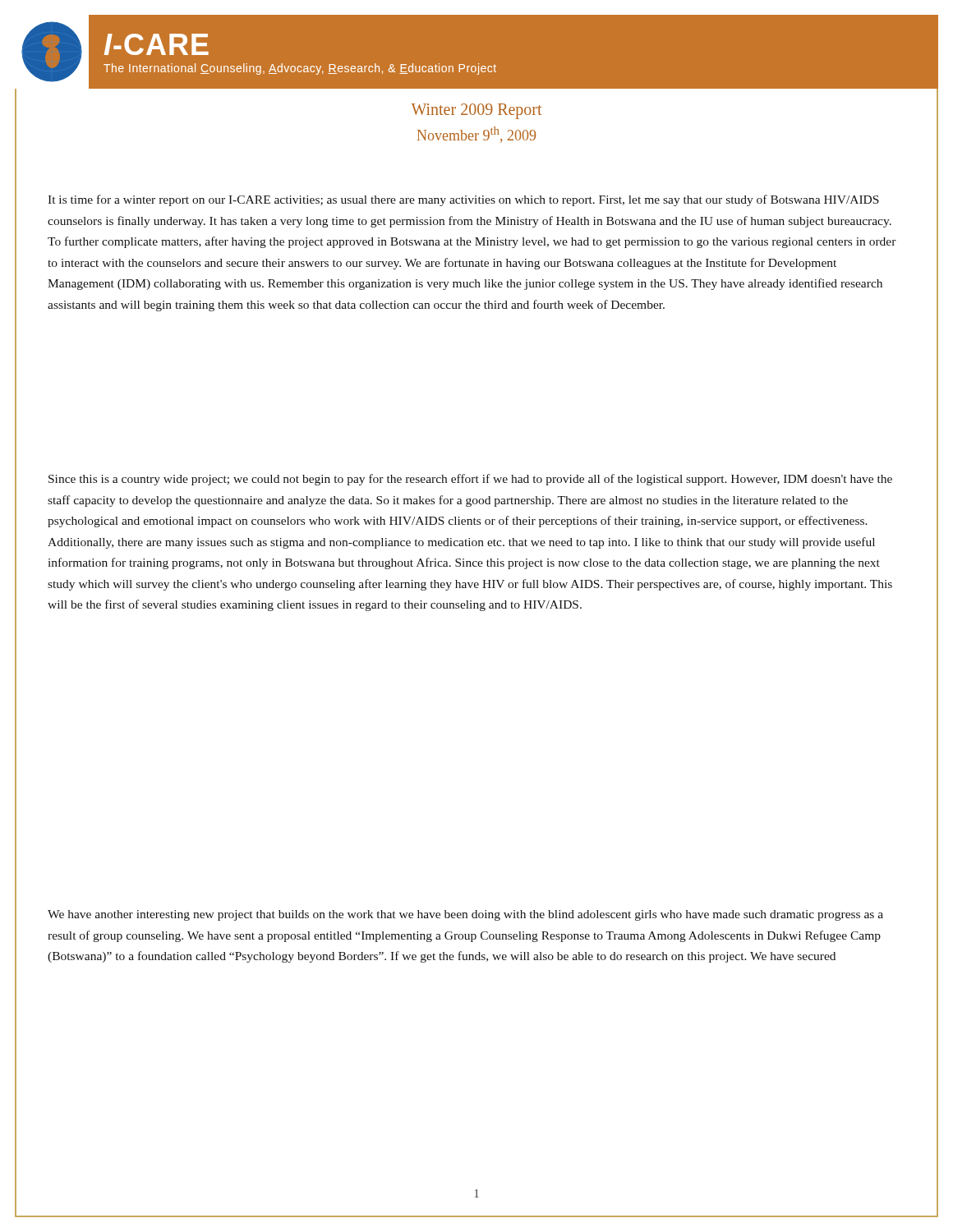
Task: Select the block starting "It is time"
Action: point(472,252)
